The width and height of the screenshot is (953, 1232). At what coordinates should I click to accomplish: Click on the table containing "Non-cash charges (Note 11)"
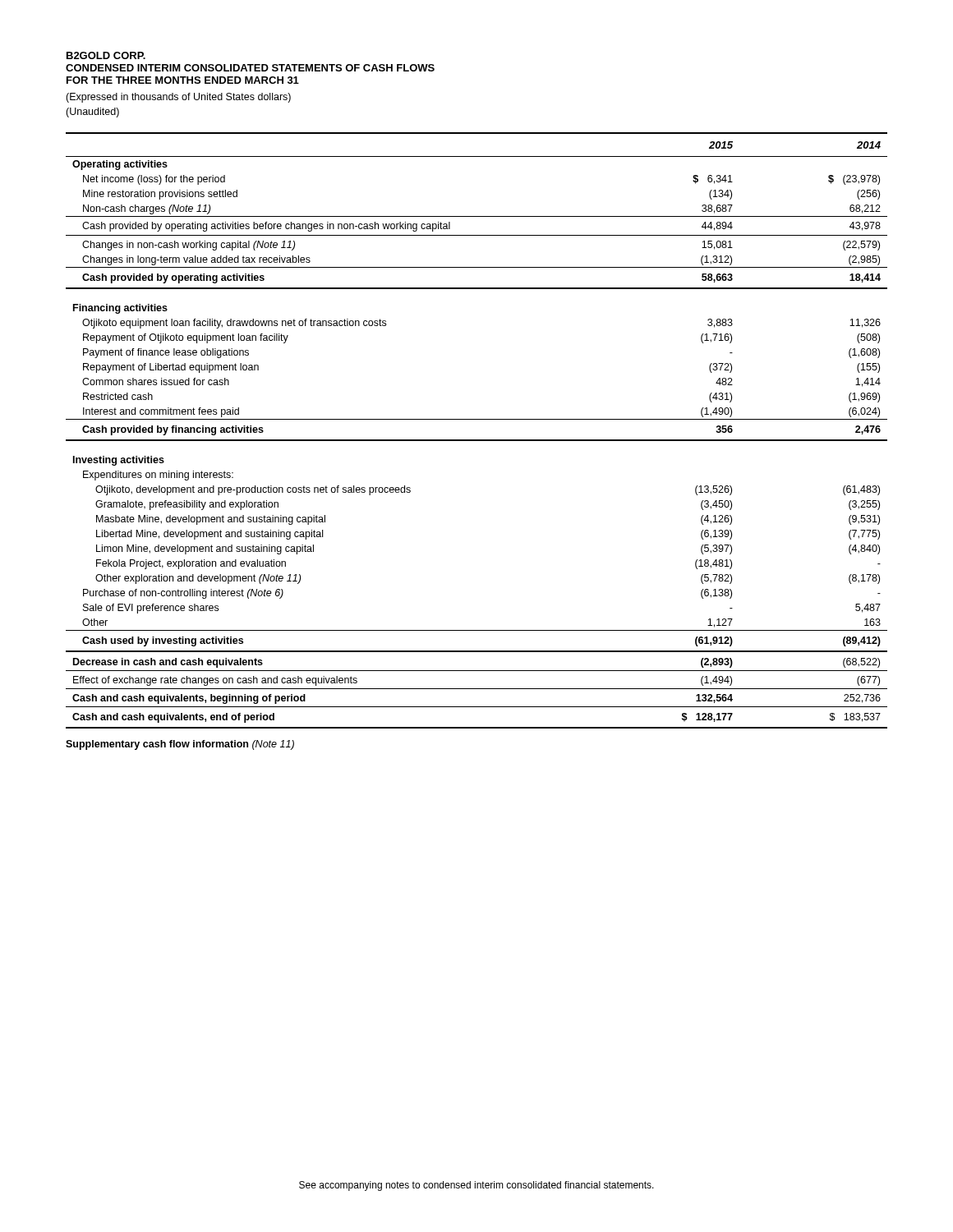[476, 430]
